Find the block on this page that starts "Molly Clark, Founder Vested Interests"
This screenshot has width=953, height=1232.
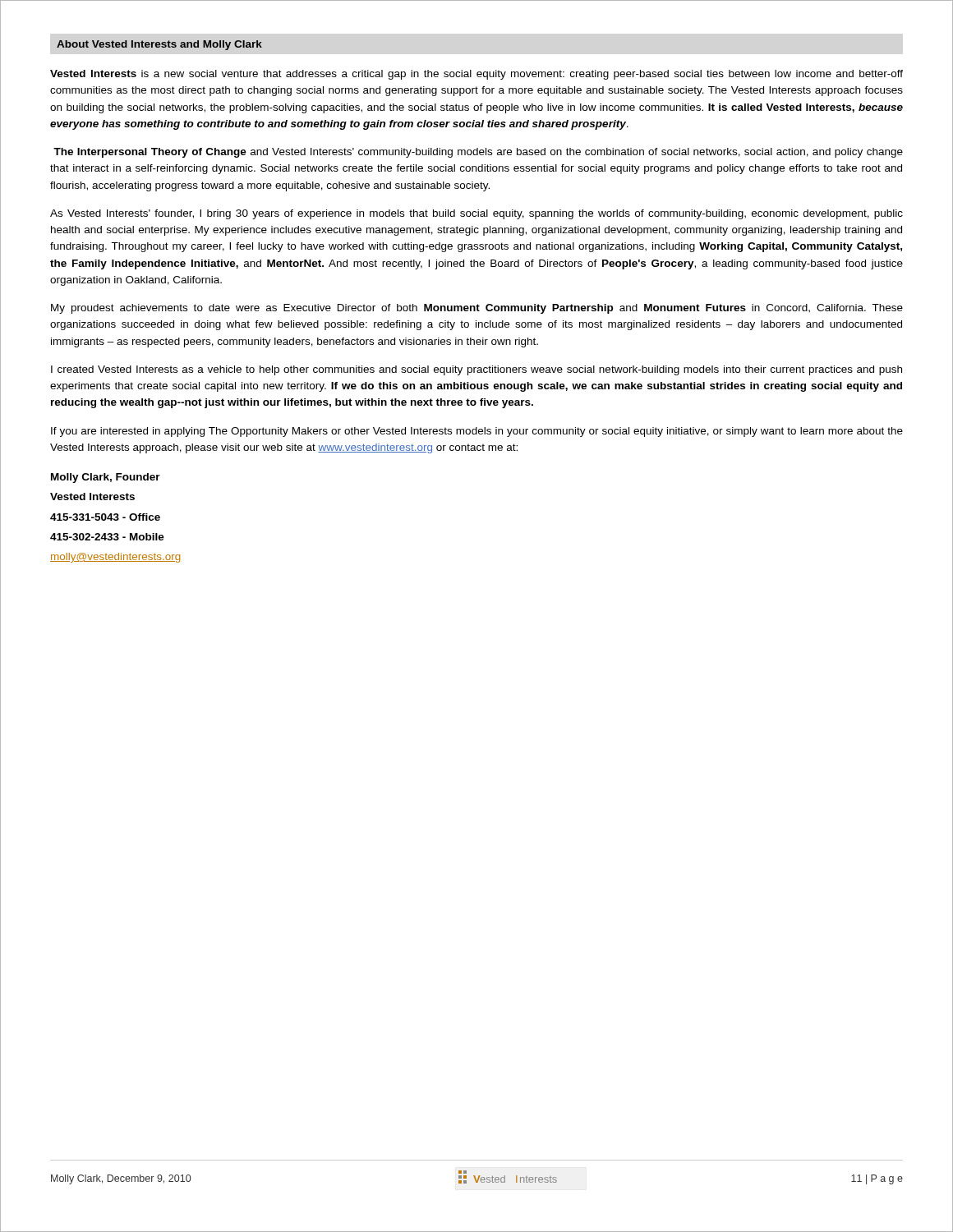116,517
